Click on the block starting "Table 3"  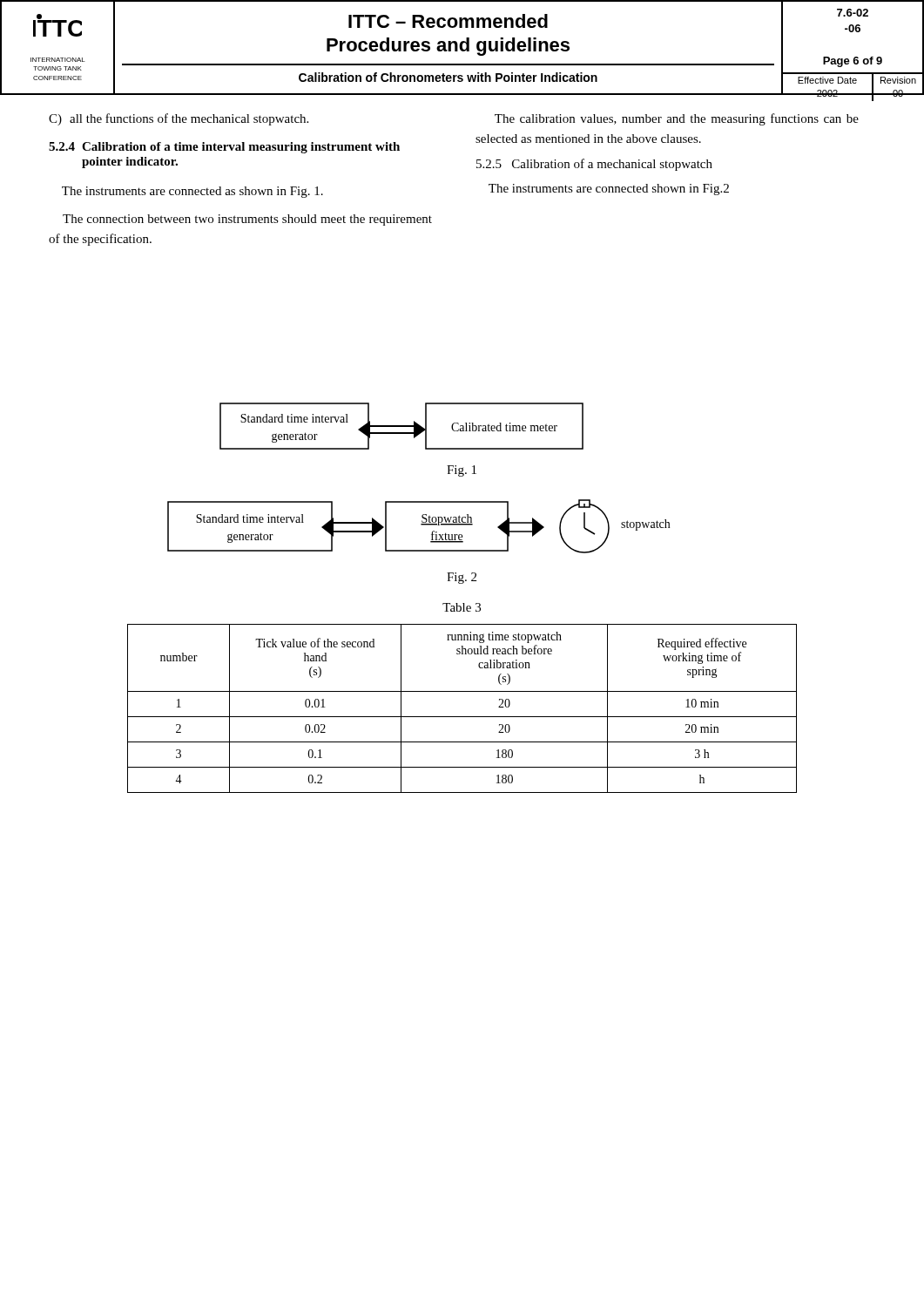point(462,607)
